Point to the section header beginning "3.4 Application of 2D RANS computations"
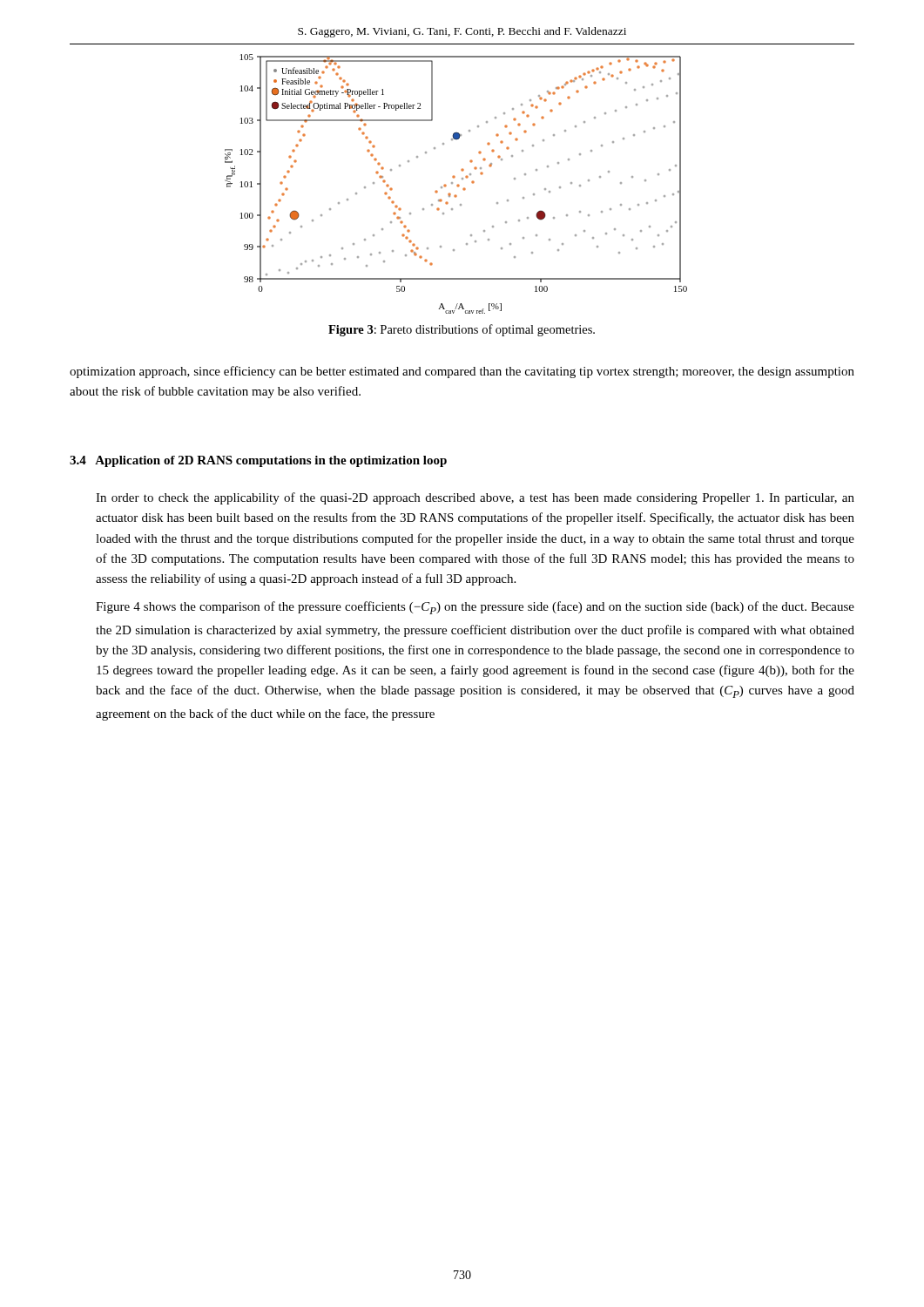924x1307 pixels. point(258,460)
